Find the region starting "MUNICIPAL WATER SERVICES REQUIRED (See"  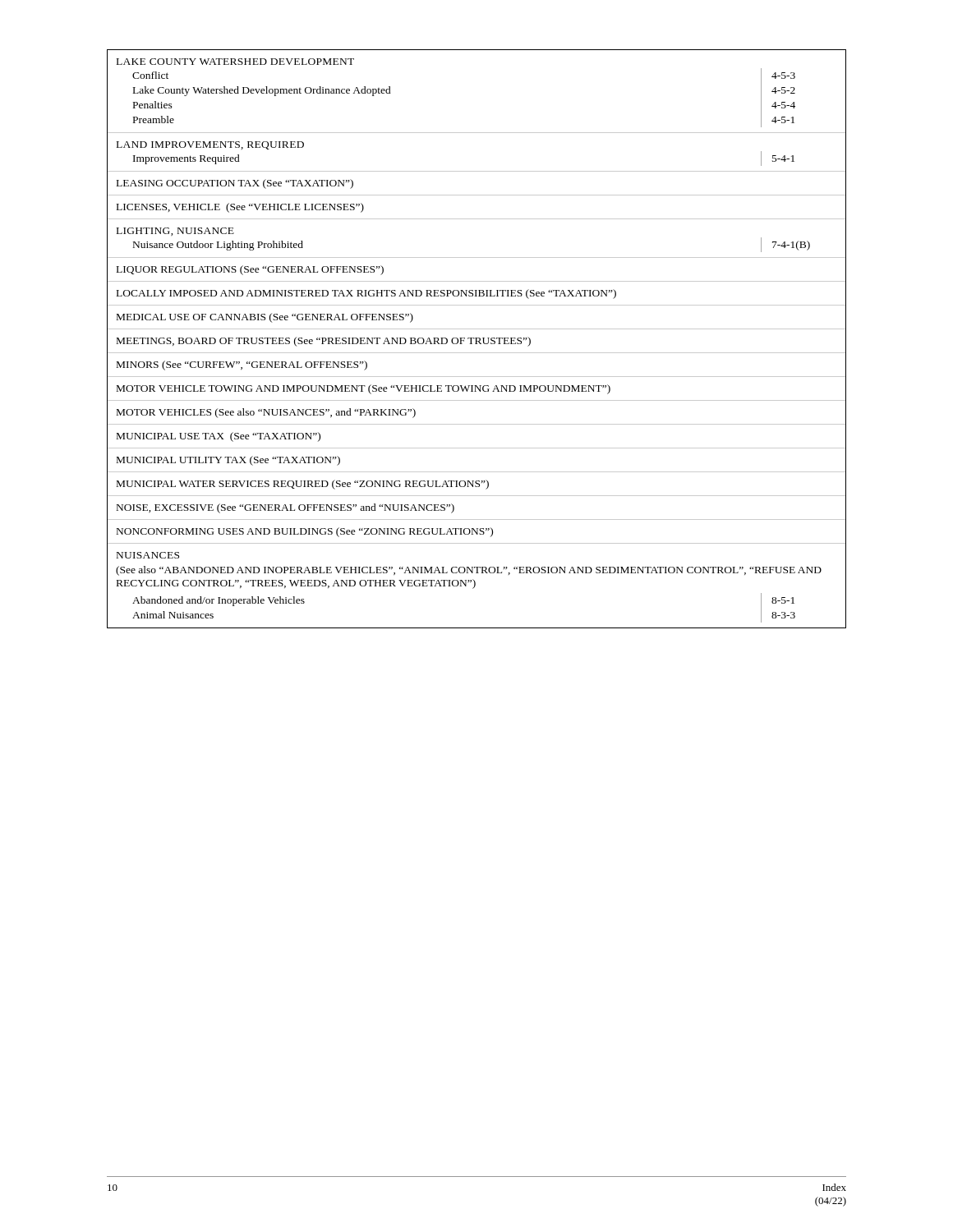[303, 483]
